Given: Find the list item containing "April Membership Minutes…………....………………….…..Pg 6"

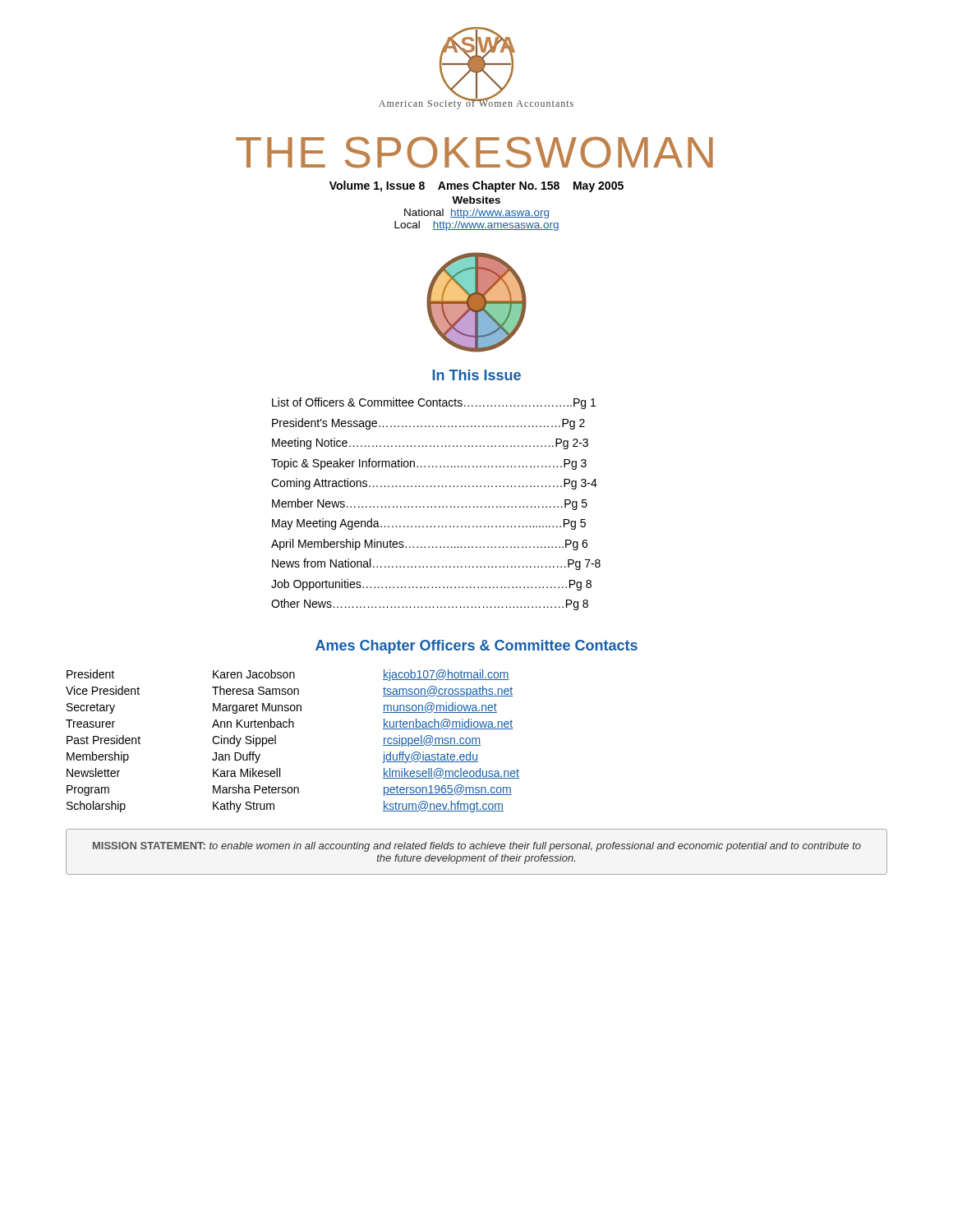Looking at the screenshot, I should [x=430, y=543].
